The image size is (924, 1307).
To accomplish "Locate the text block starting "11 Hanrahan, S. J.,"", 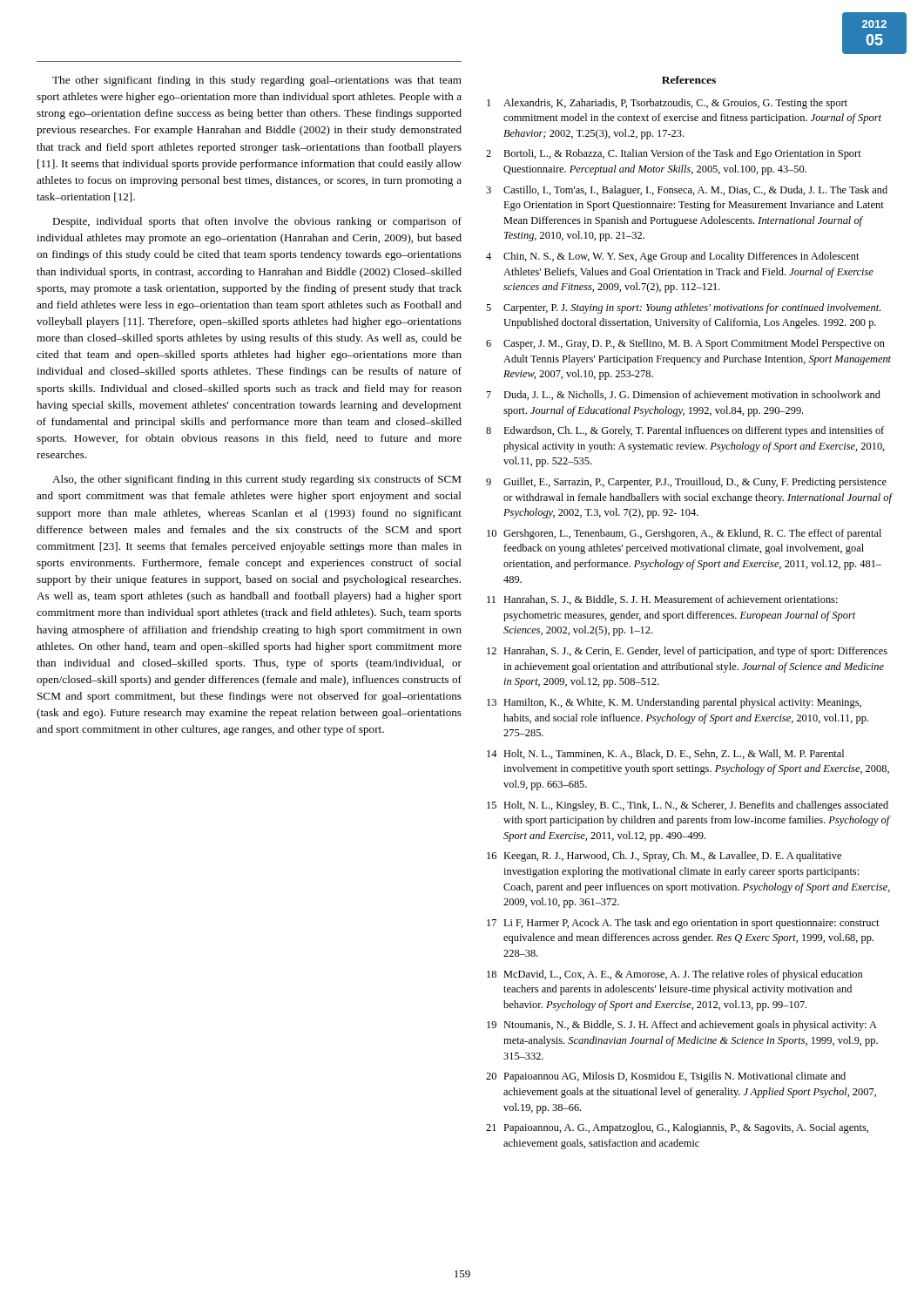I will coord(689,616).
